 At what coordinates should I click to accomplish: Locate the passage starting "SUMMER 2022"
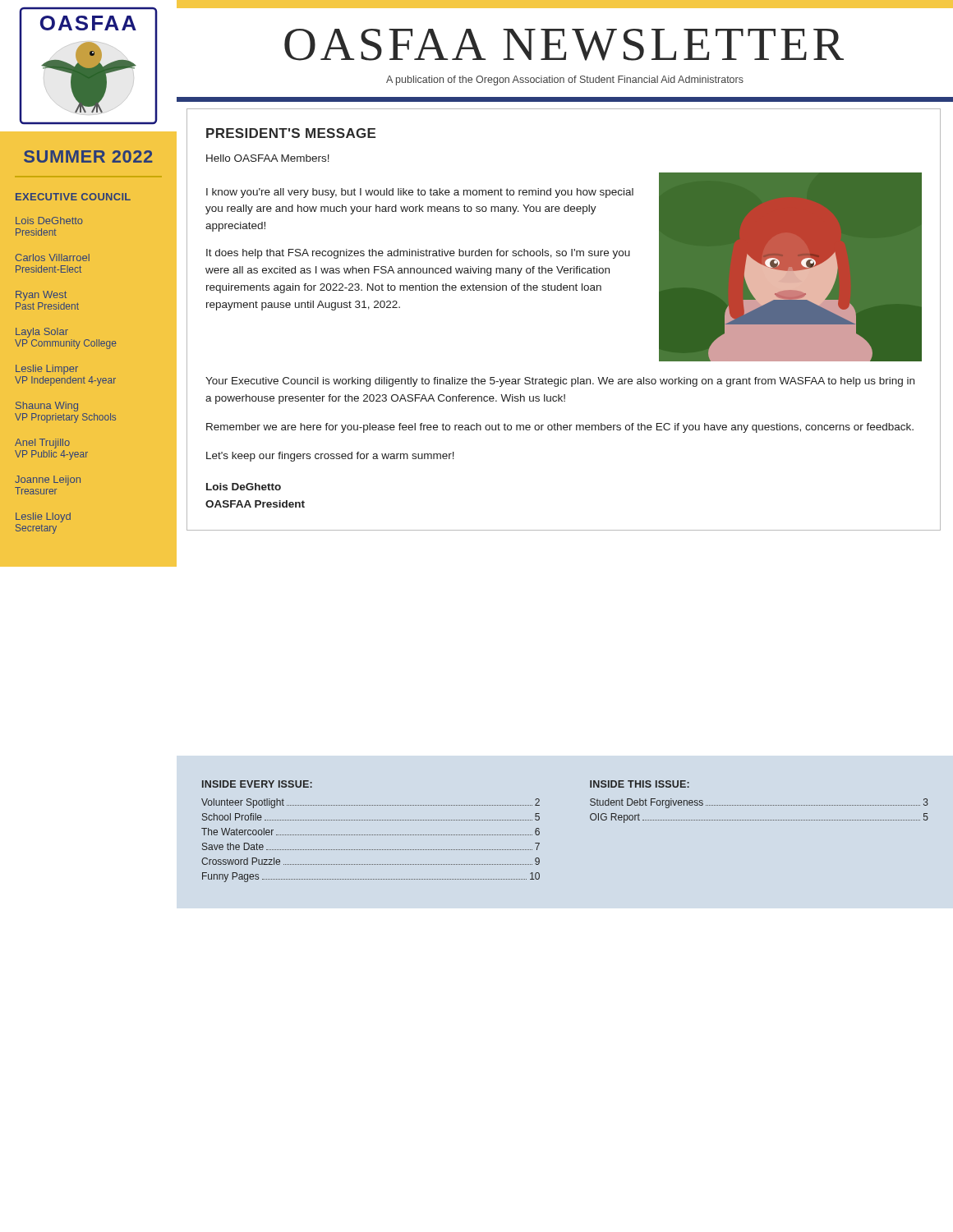88,156
